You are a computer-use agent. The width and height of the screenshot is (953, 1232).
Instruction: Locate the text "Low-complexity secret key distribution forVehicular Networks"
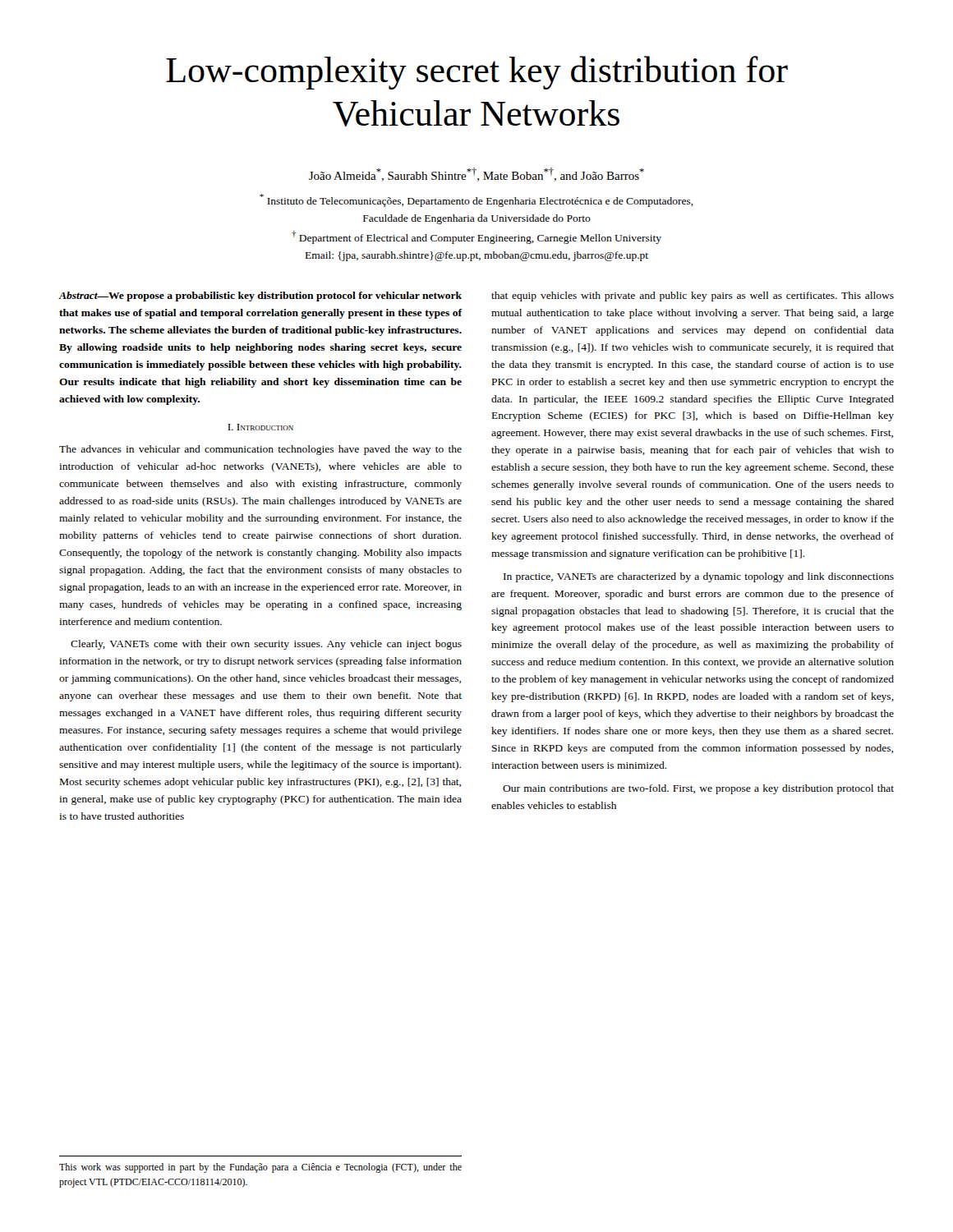(x=476, y=93)
